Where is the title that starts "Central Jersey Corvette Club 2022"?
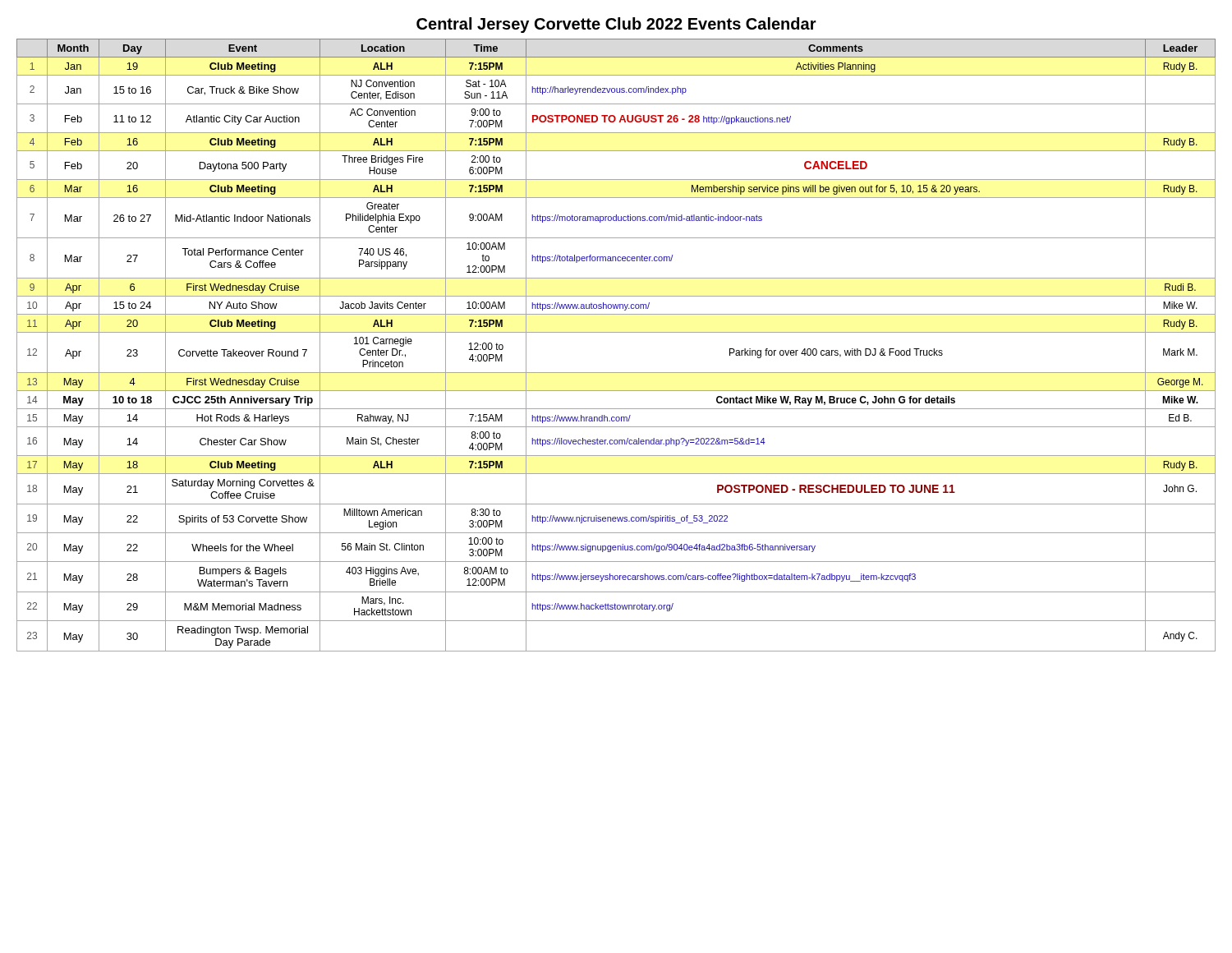 616,24
